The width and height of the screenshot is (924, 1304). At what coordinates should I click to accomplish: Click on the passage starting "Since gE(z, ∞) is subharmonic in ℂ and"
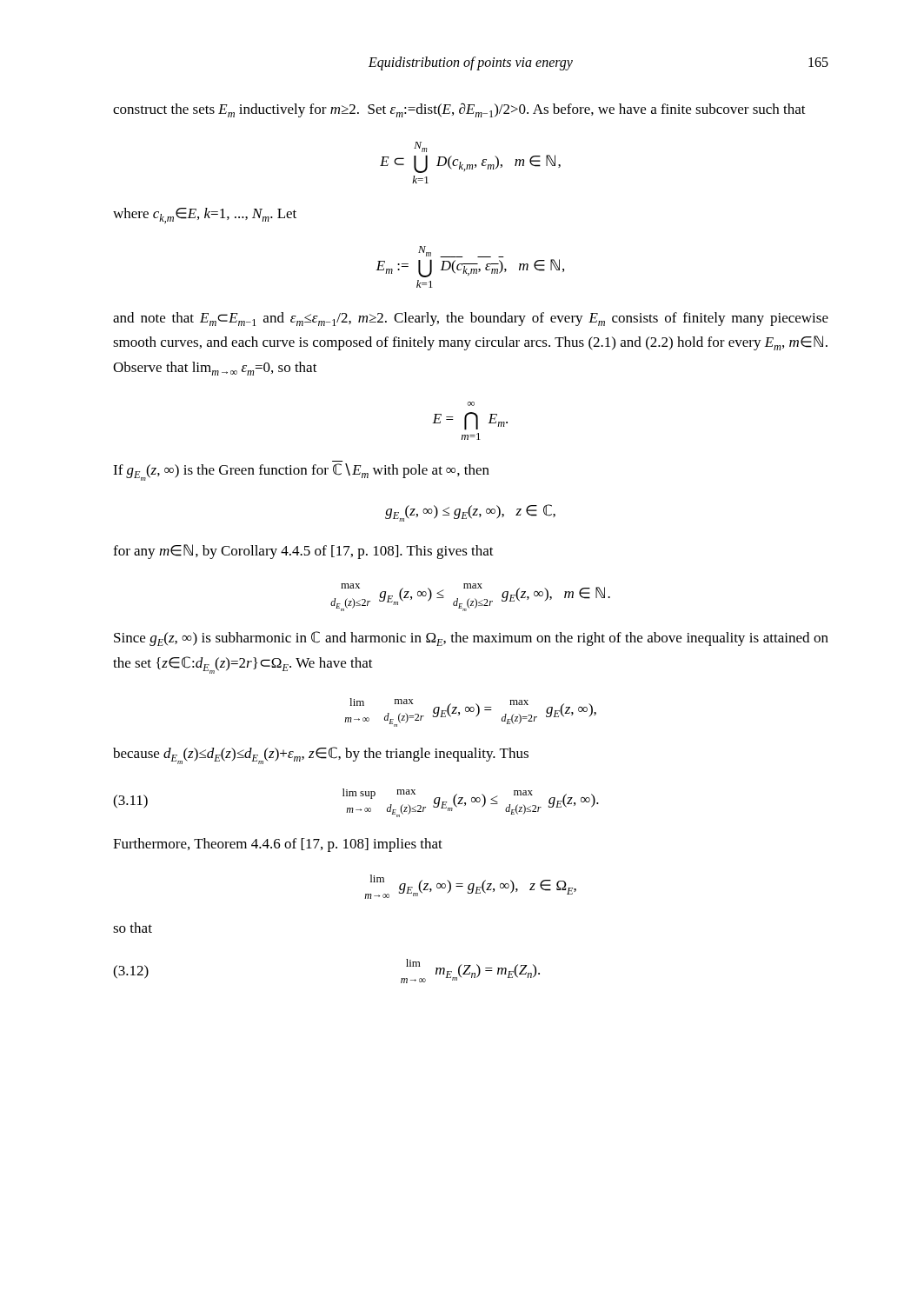pyautogui.click(x=471, y=653)
